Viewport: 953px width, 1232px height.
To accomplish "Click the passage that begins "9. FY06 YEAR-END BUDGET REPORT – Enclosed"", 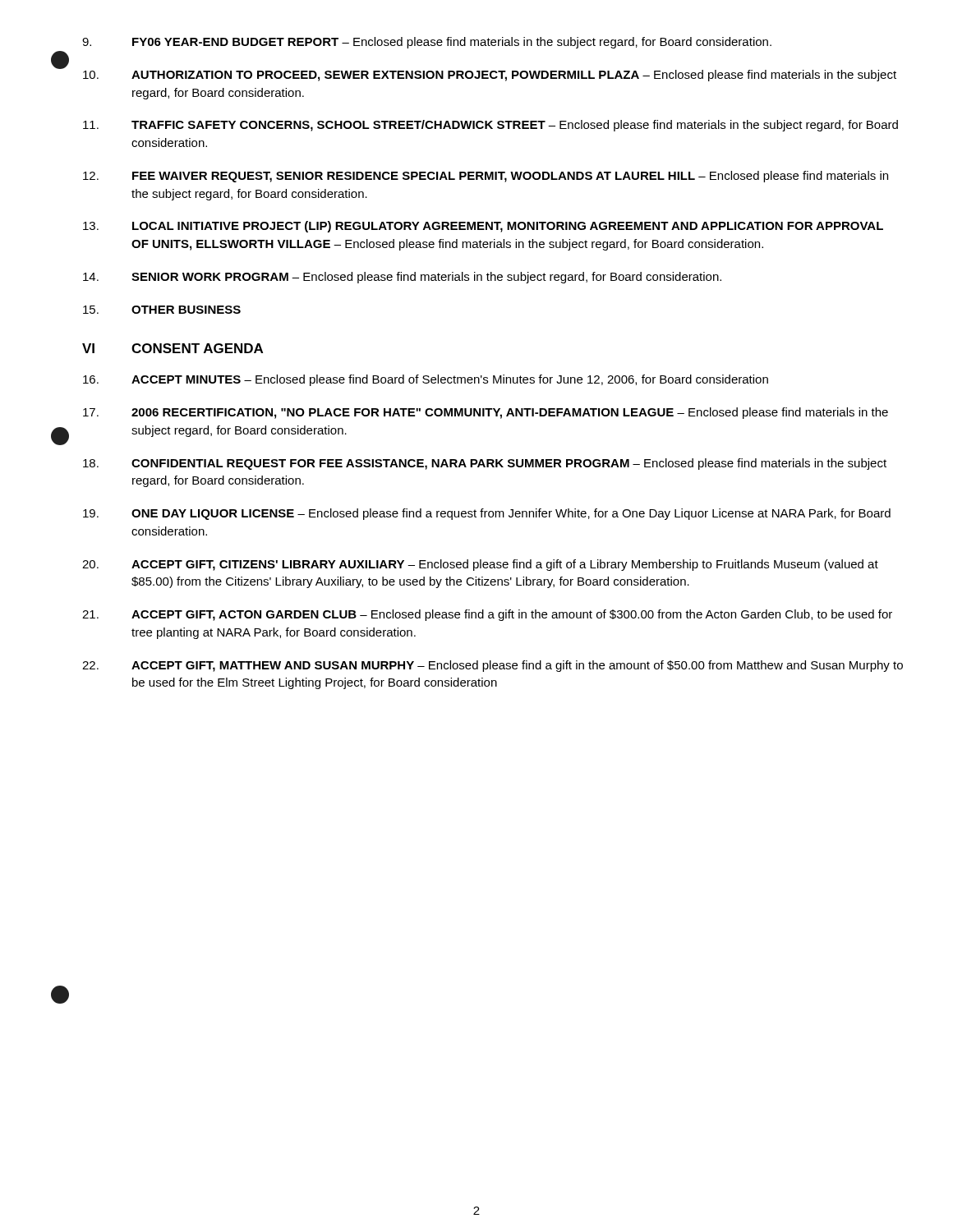I will pos(493,42).
